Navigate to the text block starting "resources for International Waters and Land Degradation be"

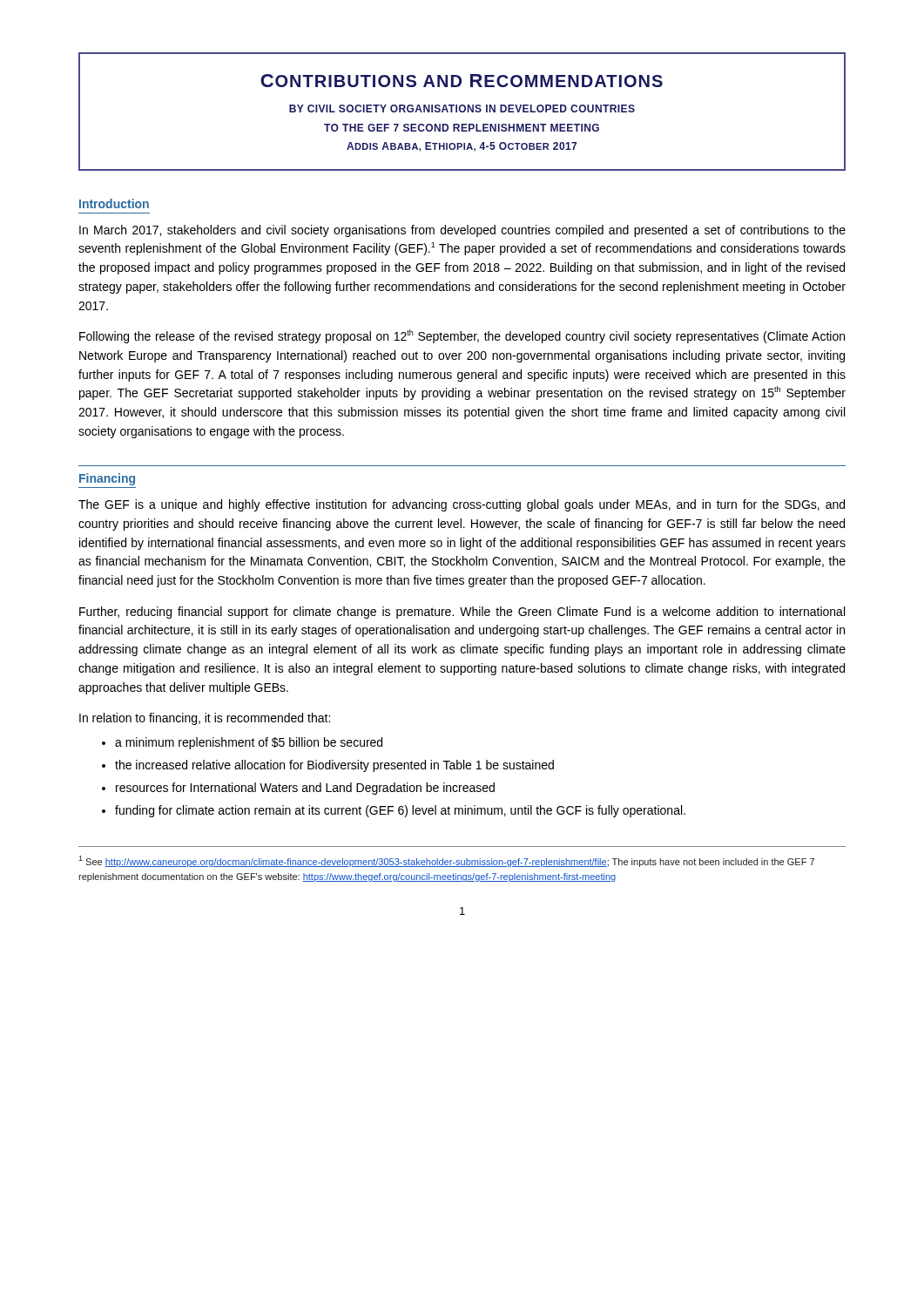tap(471, 788)
